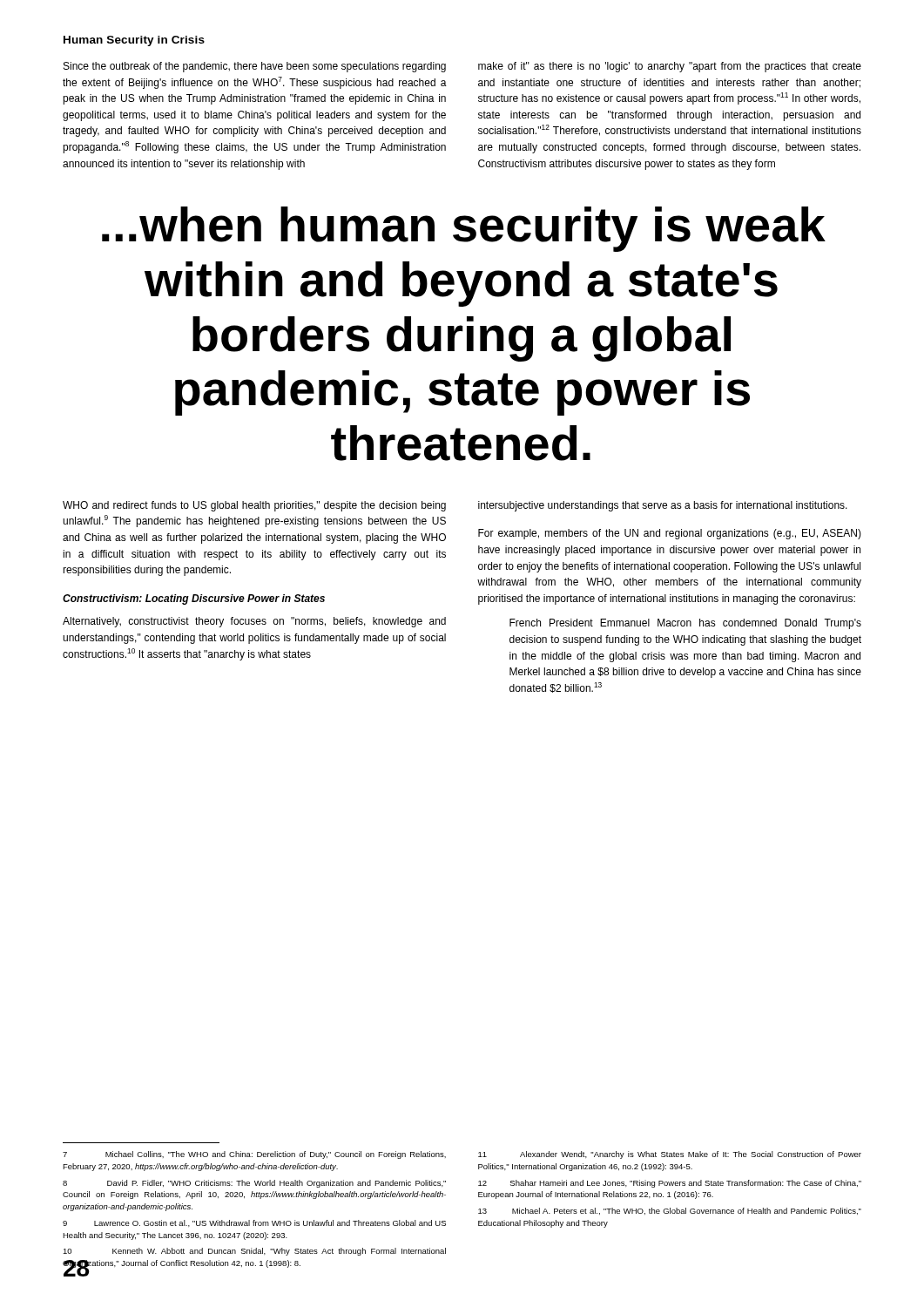This screenshot has height=1307, width=924.
Task: Click on the element starting "12 Shahar Hameiri and Lee"
Action: (669, 1189)
